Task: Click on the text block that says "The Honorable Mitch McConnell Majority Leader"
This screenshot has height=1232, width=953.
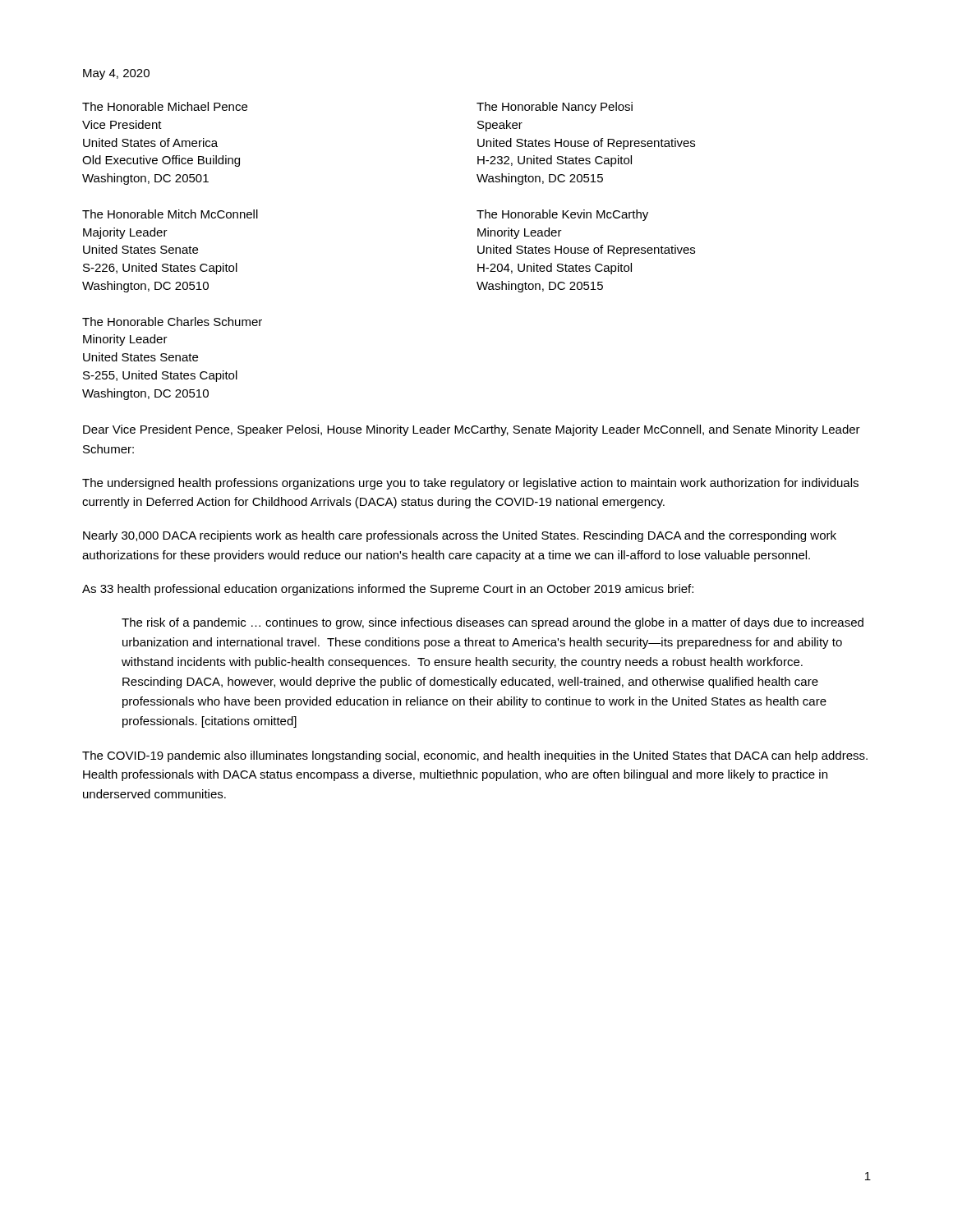Action: [170, 249]
